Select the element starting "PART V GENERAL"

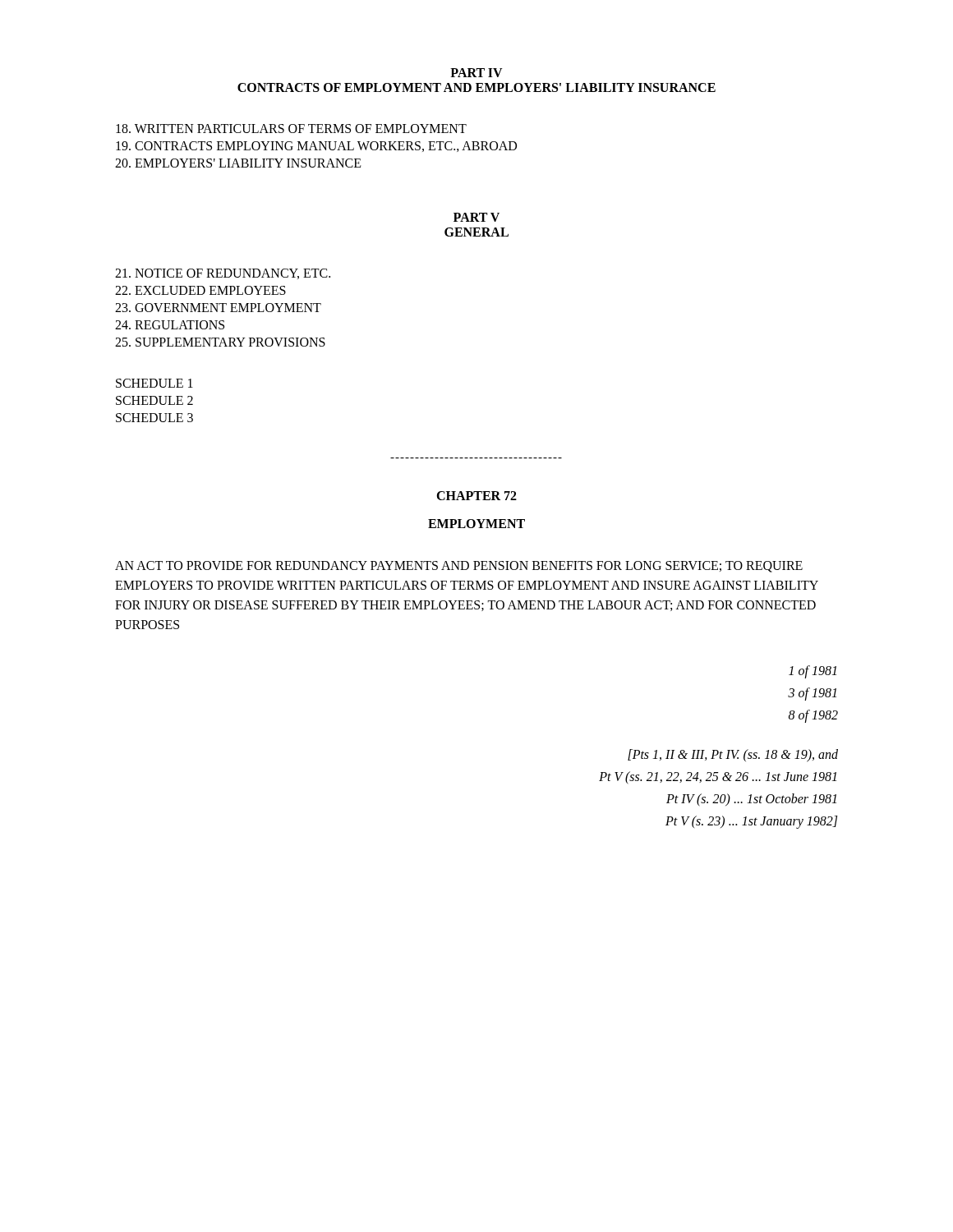point(476,225)
